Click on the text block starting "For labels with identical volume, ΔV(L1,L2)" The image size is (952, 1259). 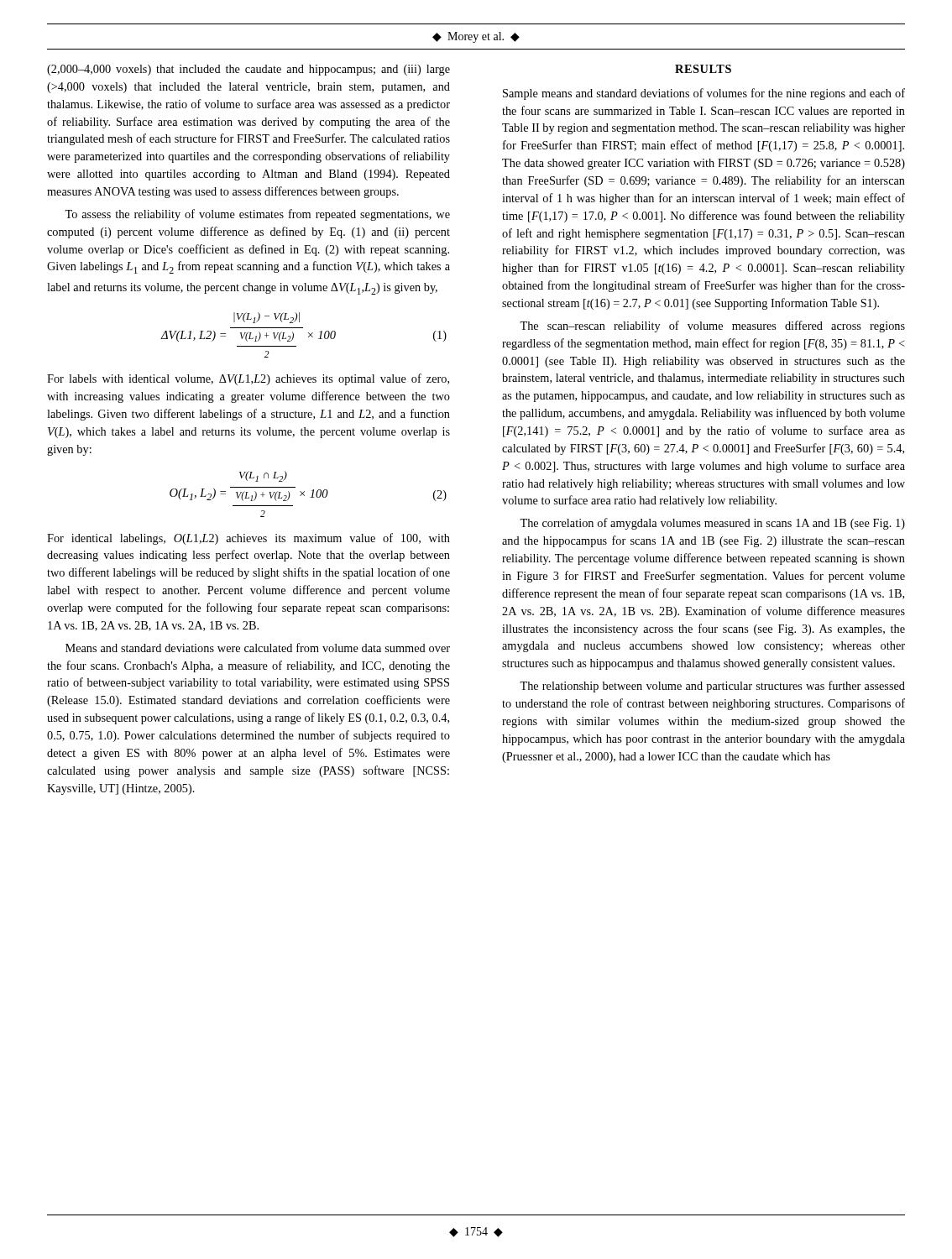click(x=249, y=414)
